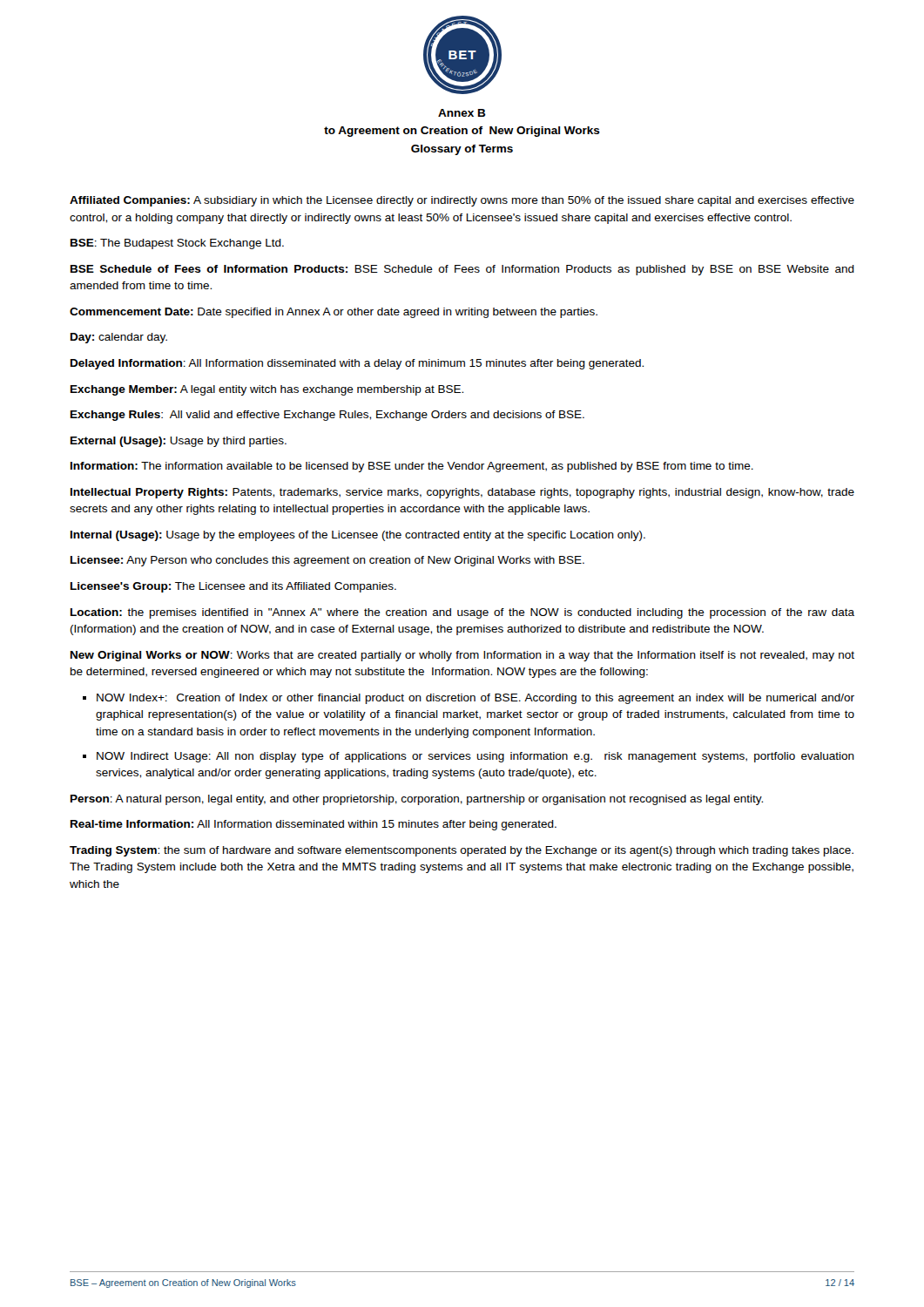
Task: Select the passage starting "External (Usage): Usage by third parties."
Action: (x=178, y=440)
